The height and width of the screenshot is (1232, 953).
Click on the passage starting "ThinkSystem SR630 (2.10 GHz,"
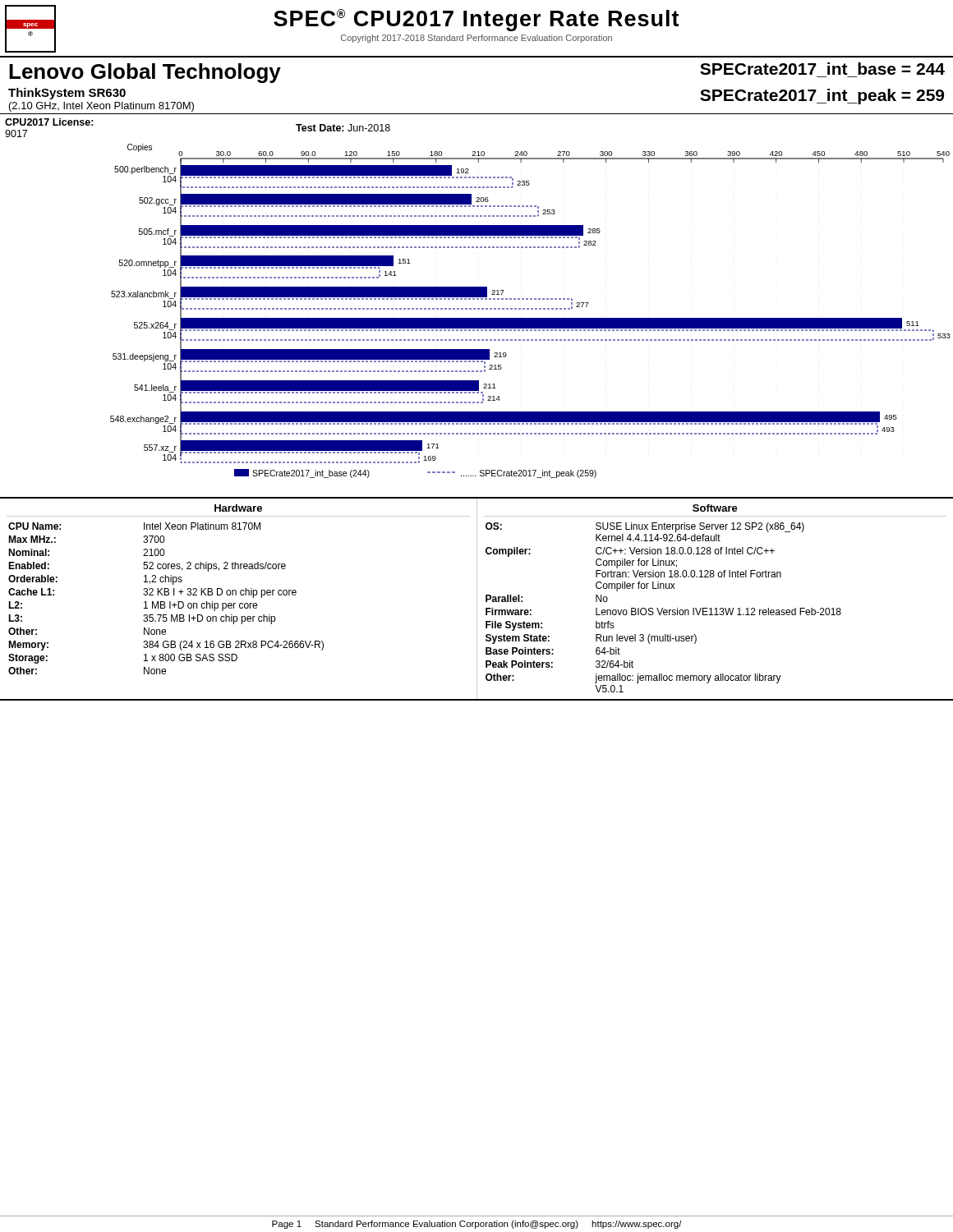(101, 99)
